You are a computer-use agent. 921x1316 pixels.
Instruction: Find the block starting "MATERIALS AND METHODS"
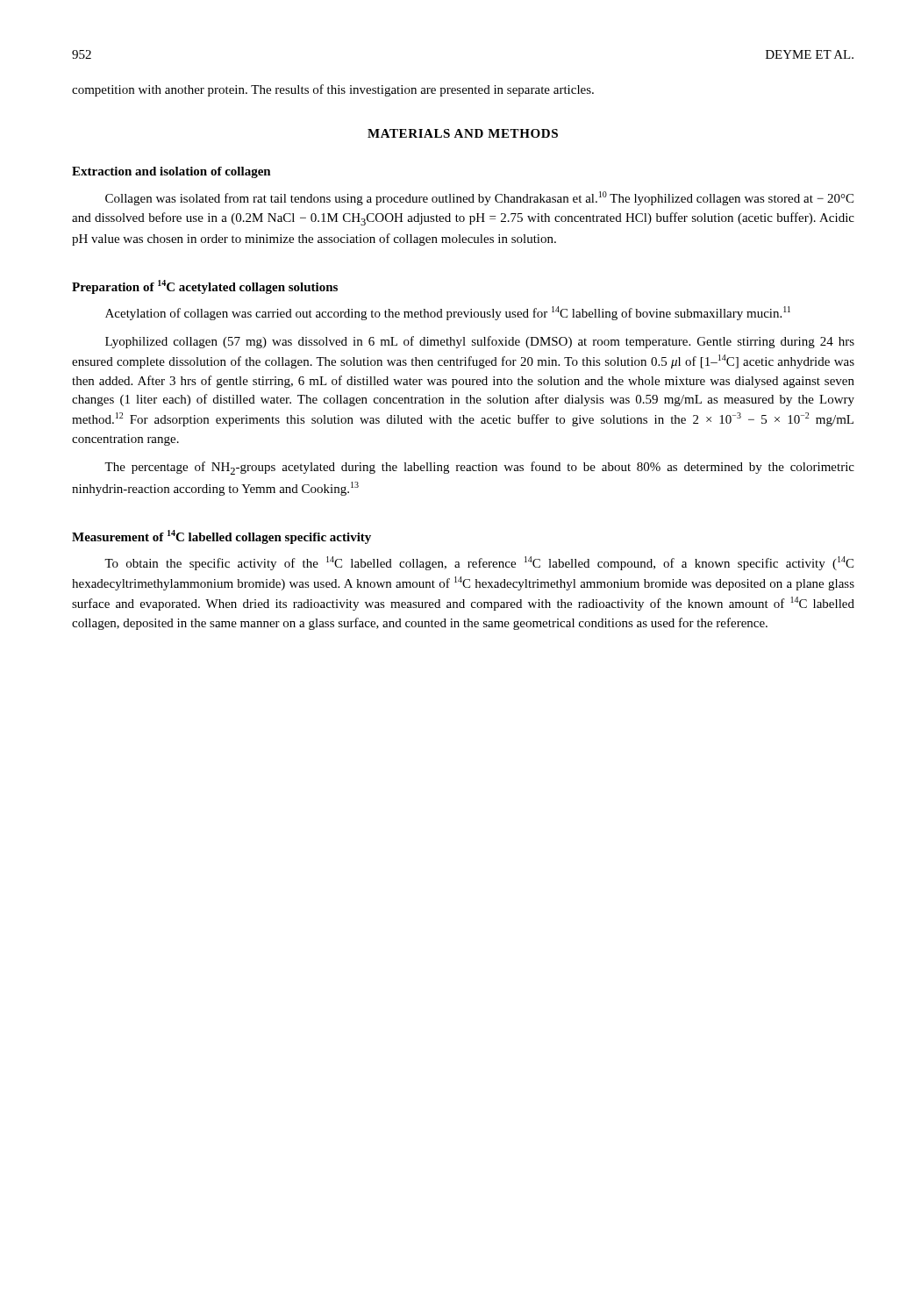click(x=463, y=133)
